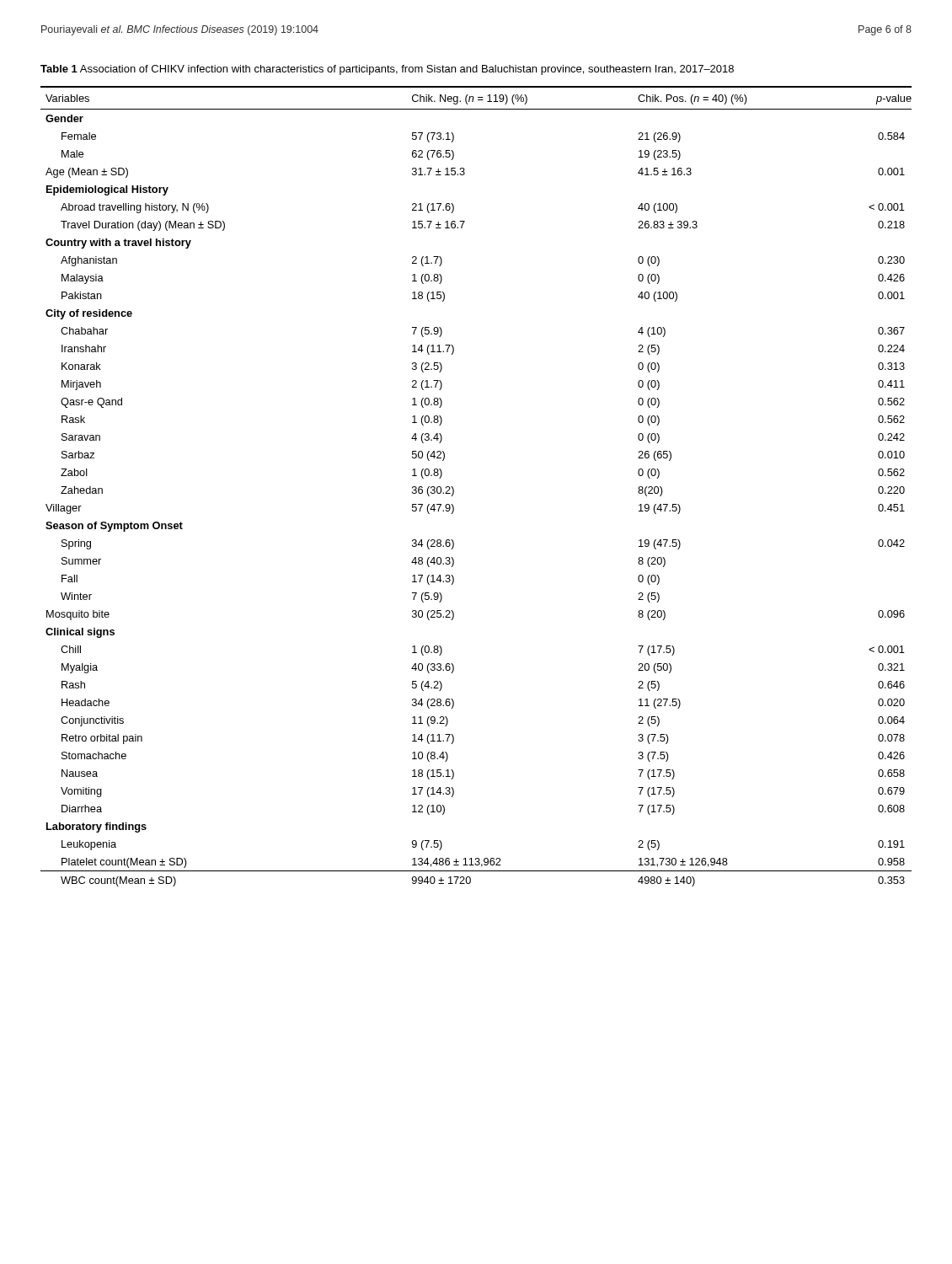
Task: Locate the table with the text "0 (0)"
Action: pos(476,487)
